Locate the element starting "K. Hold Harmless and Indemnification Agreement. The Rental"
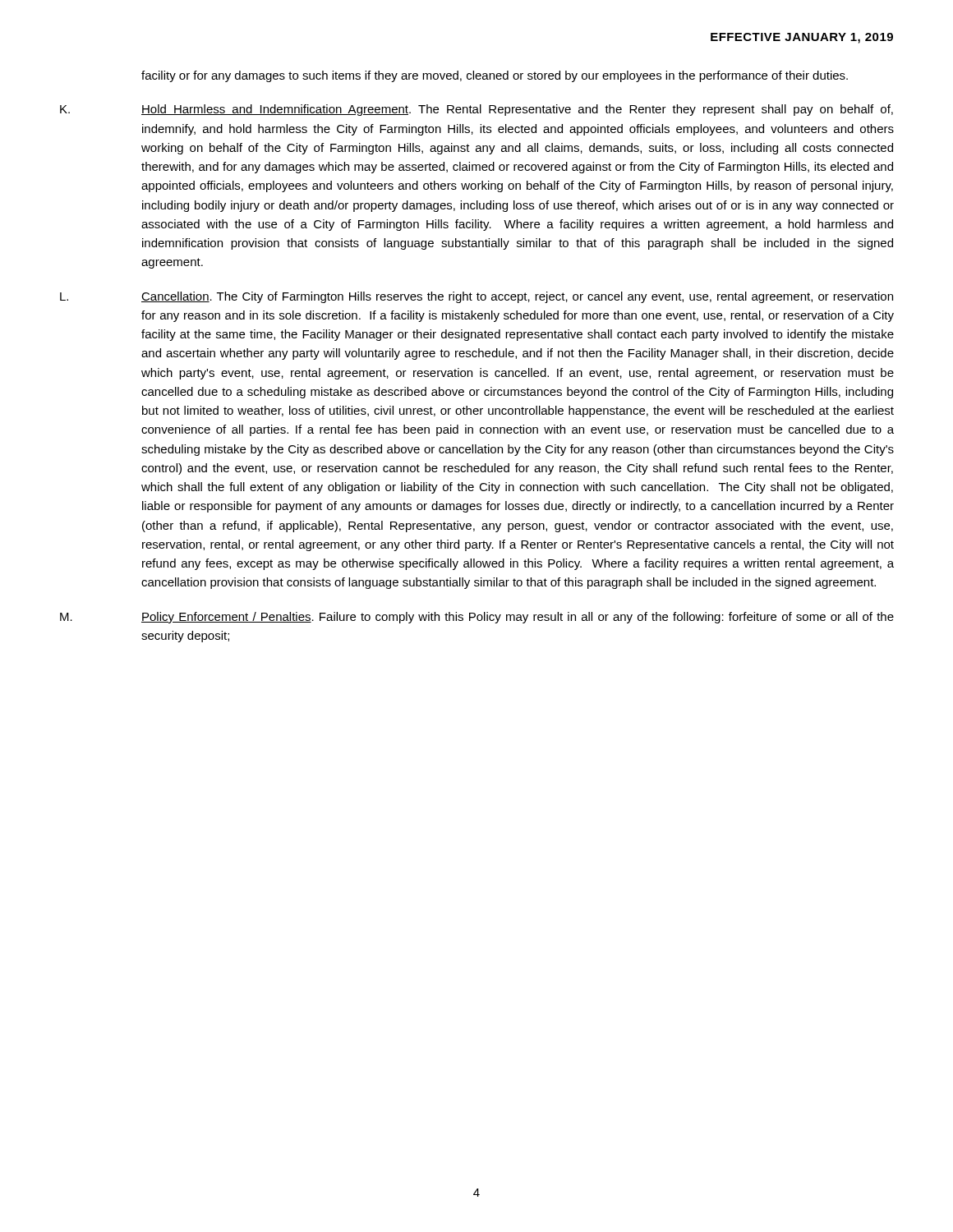Screen dimensions: 1232x953 click(476, 185)
